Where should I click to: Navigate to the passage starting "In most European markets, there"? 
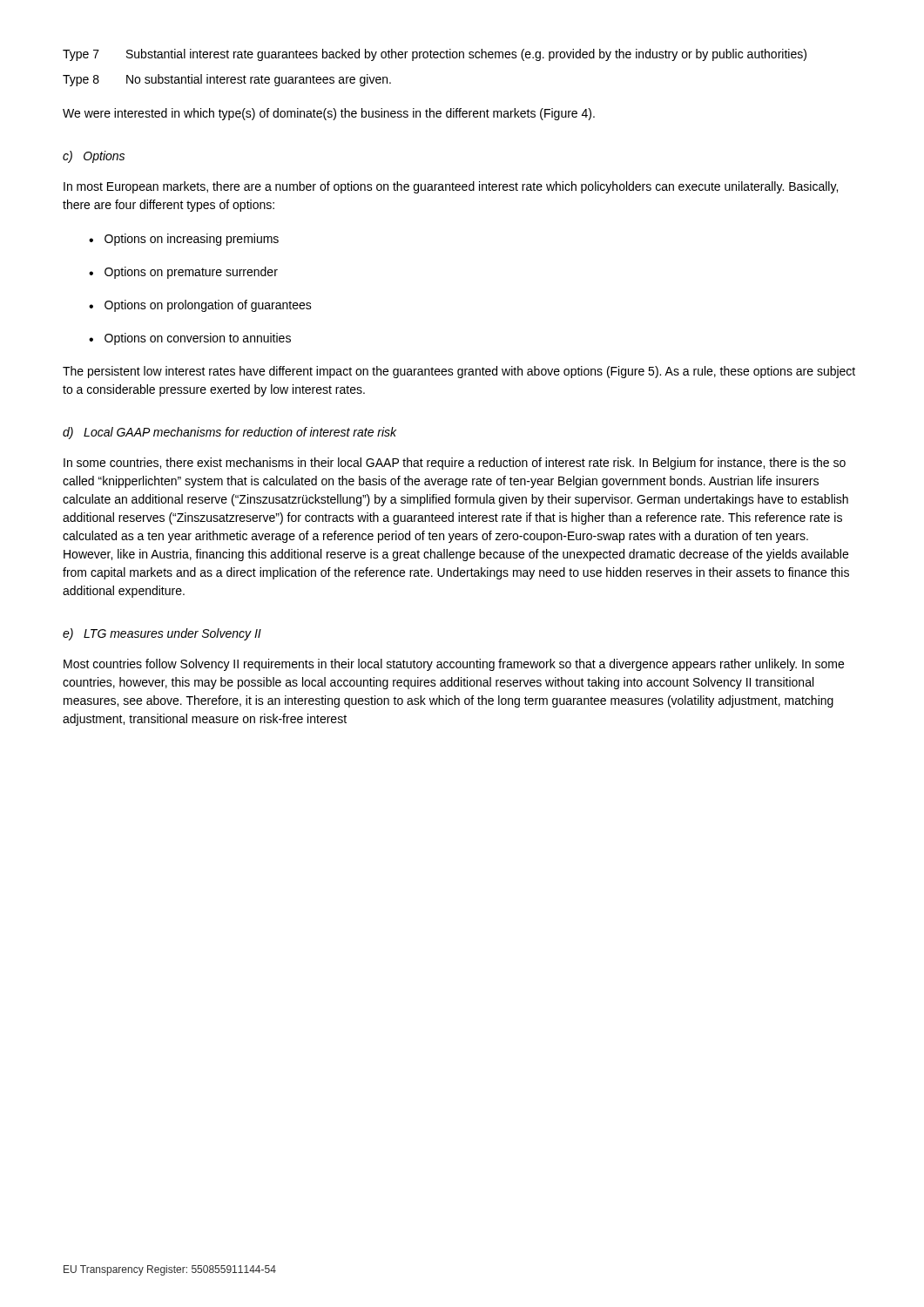click(451, 196)
